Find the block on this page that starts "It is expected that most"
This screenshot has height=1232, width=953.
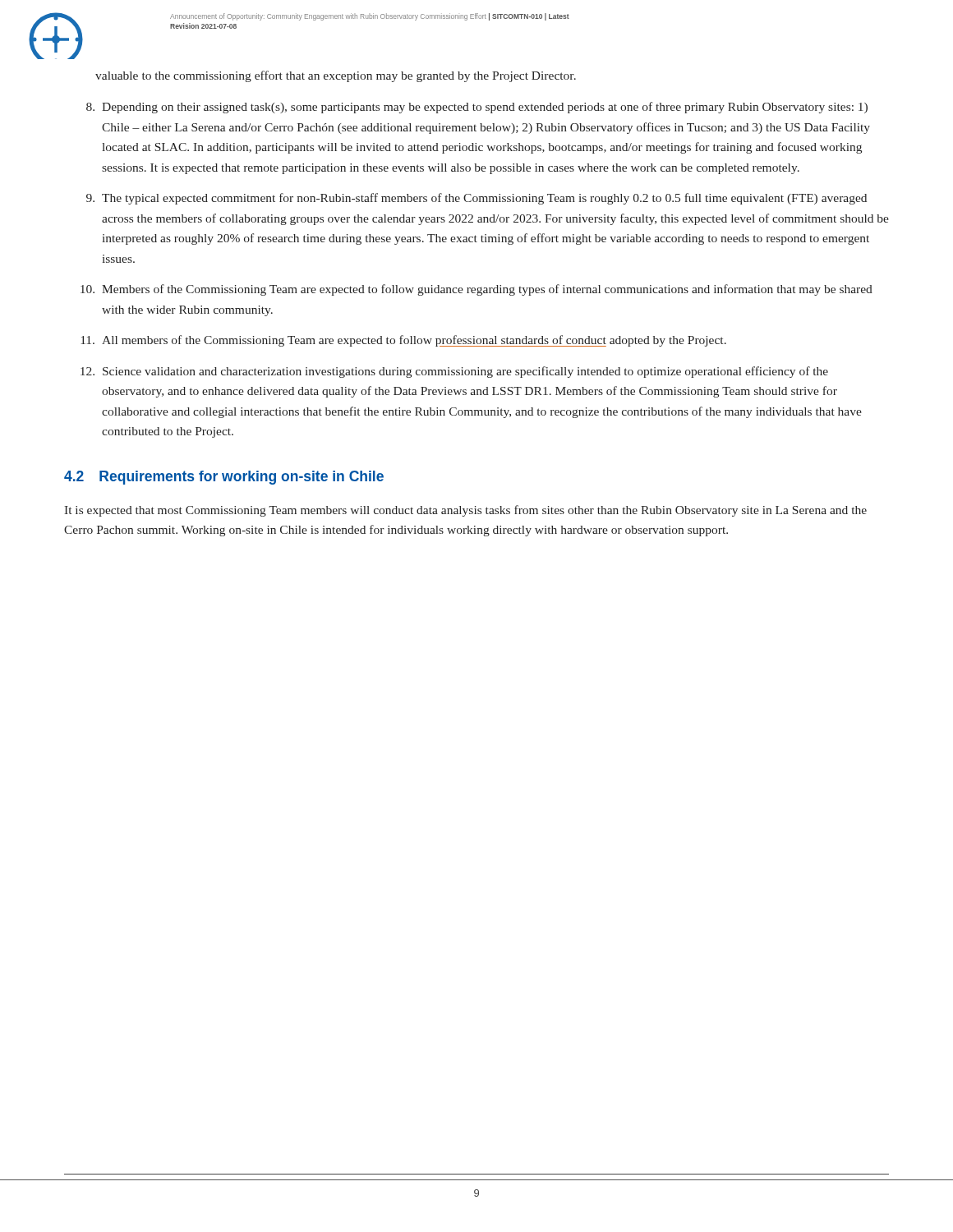pyautogui.click(x=465, y=519)
